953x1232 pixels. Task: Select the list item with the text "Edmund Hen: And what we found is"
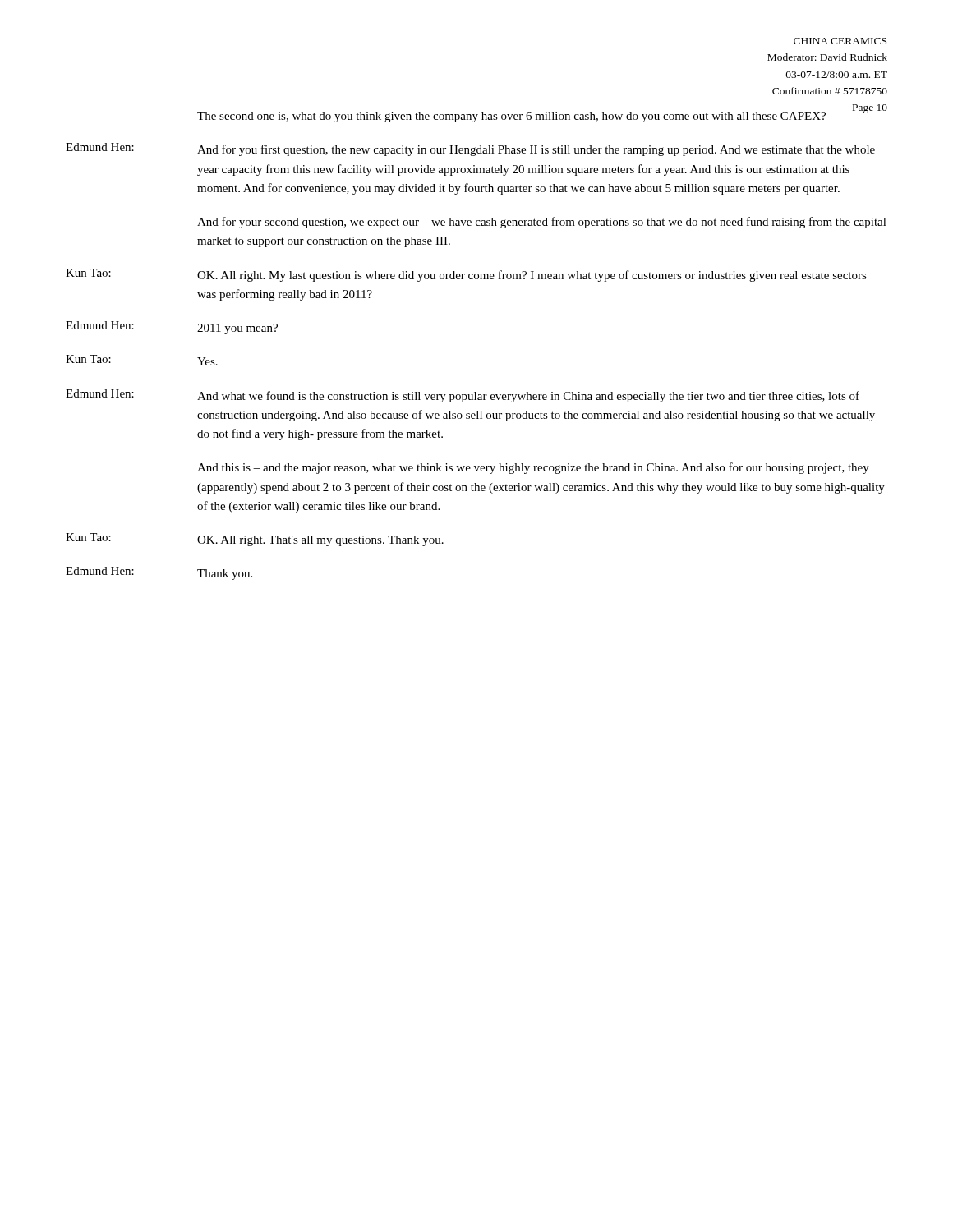click(x=476, y=415)
